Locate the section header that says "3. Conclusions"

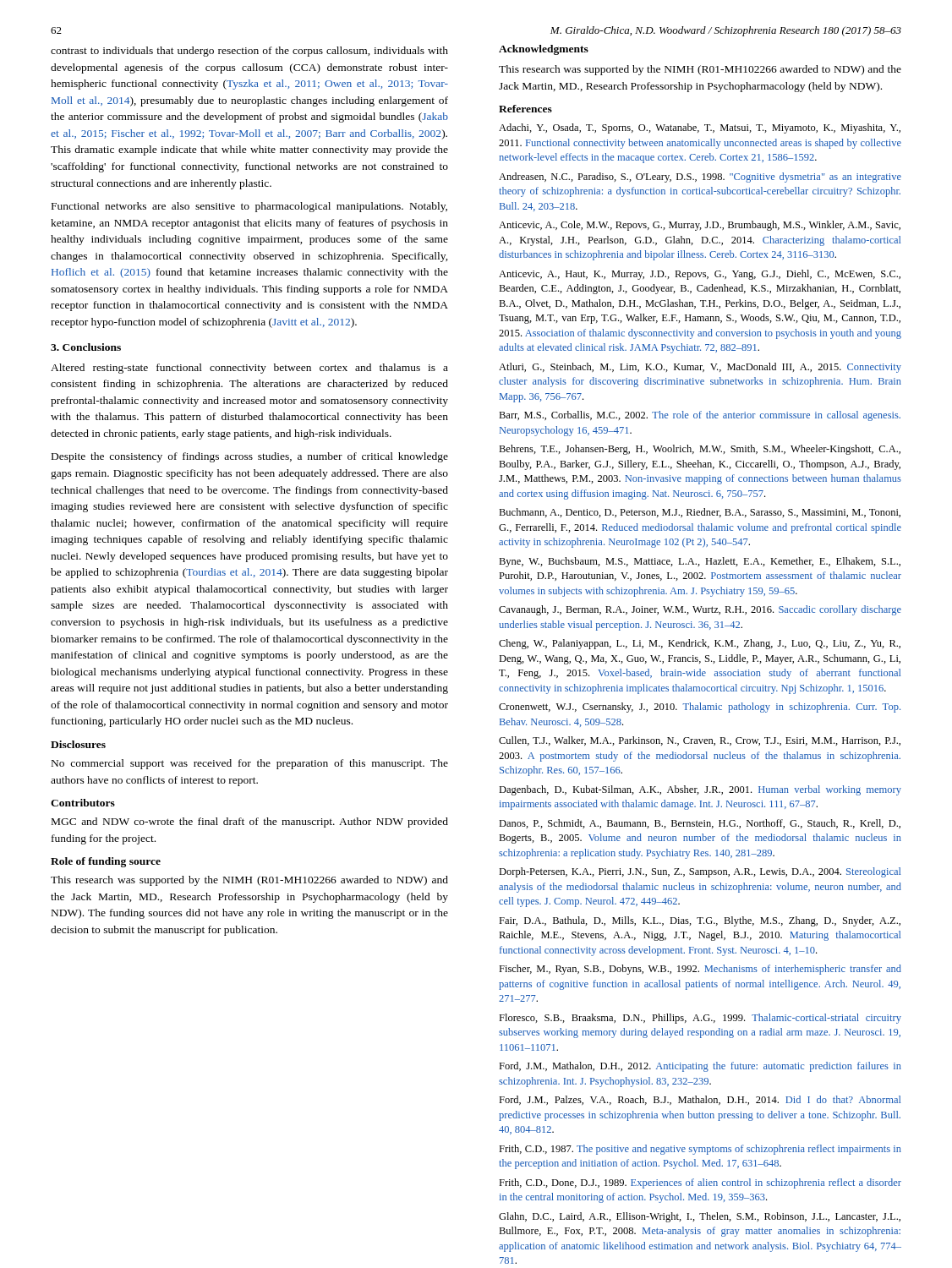point(86,347)
